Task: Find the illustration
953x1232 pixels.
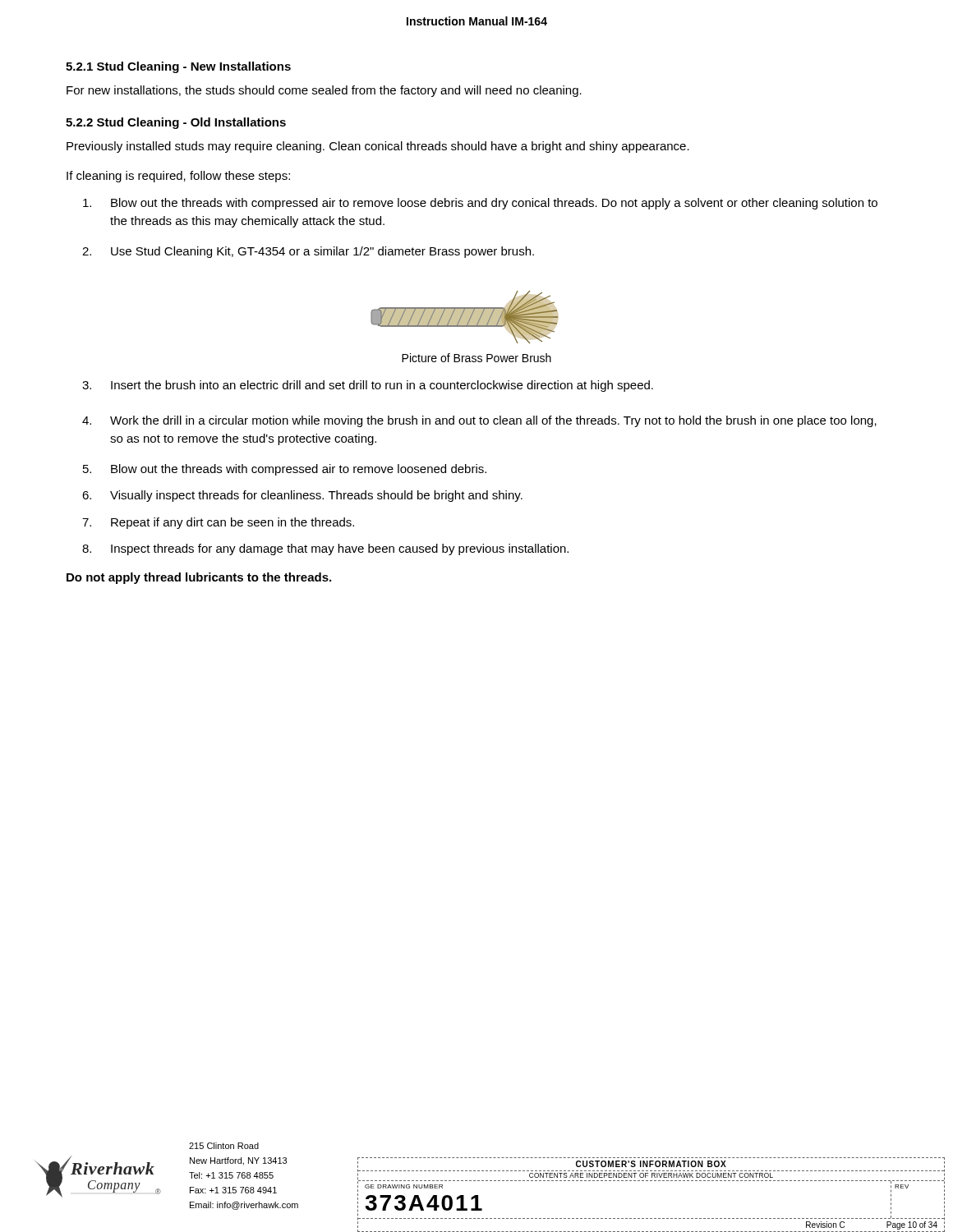Action: tap(476, 312)
